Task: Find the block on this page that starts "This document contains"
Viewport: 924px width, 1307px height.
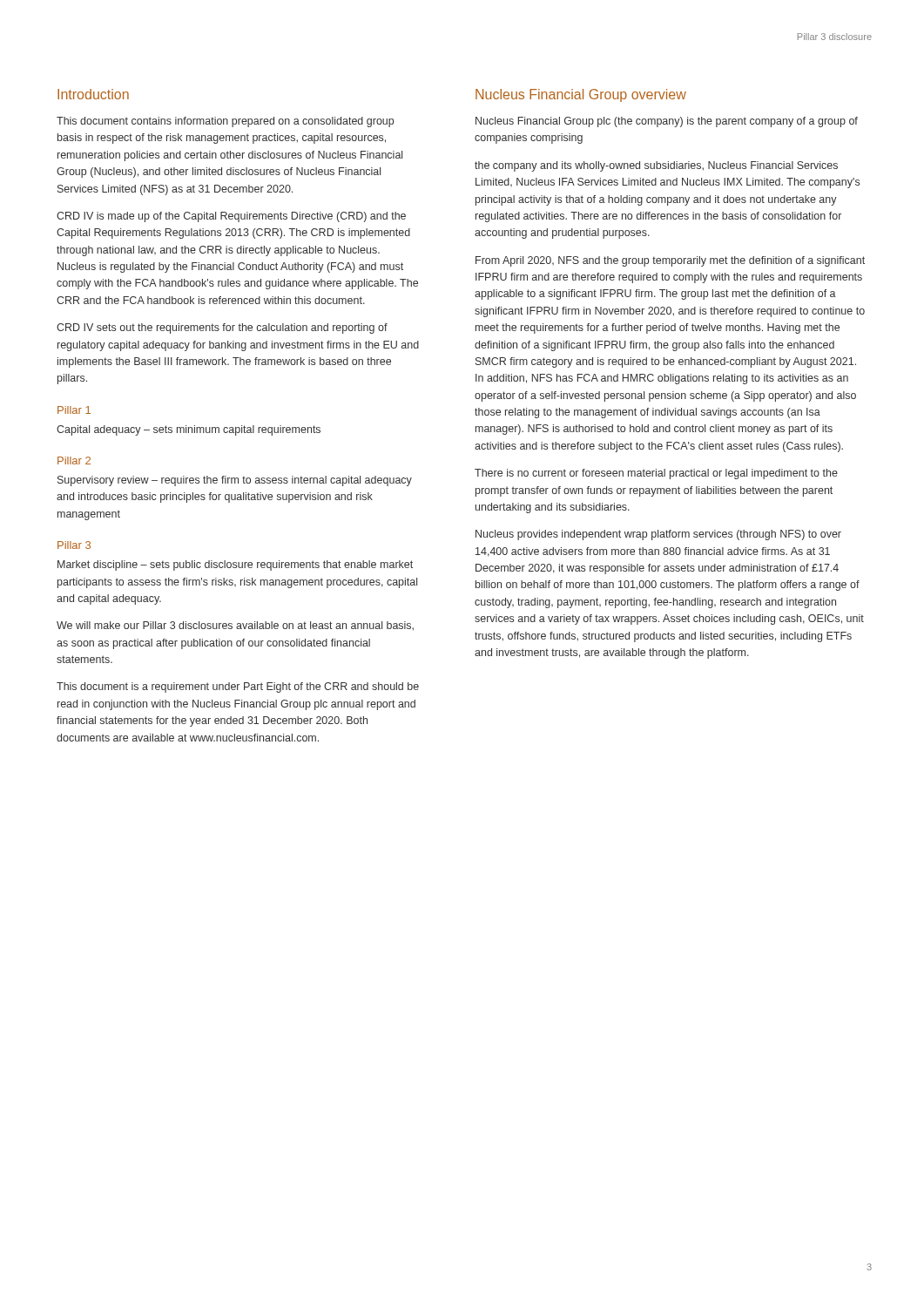Action: 240,155
